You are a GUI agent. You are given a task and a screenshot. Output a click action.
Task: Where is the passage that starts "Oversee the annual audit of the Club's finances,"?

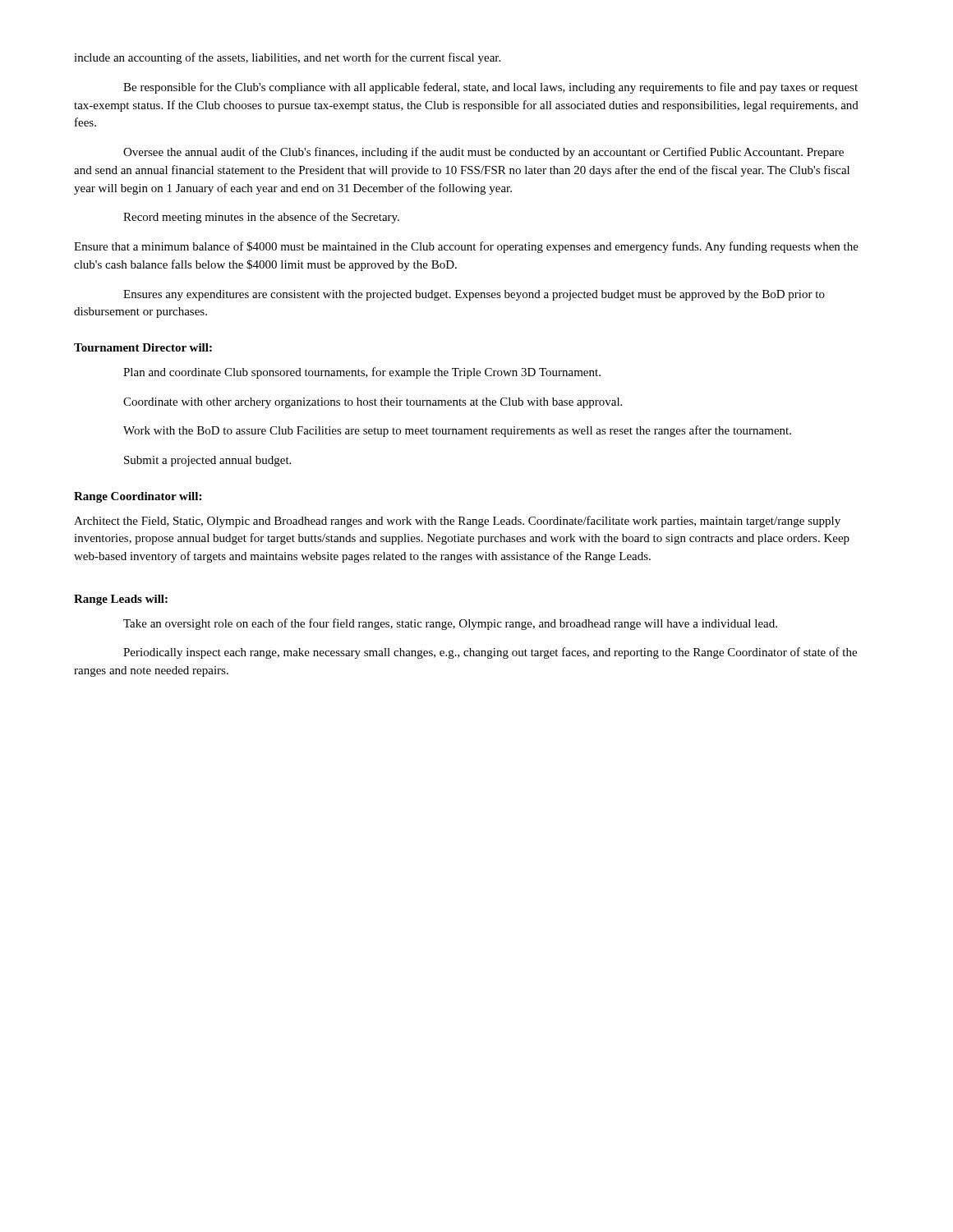462,170
